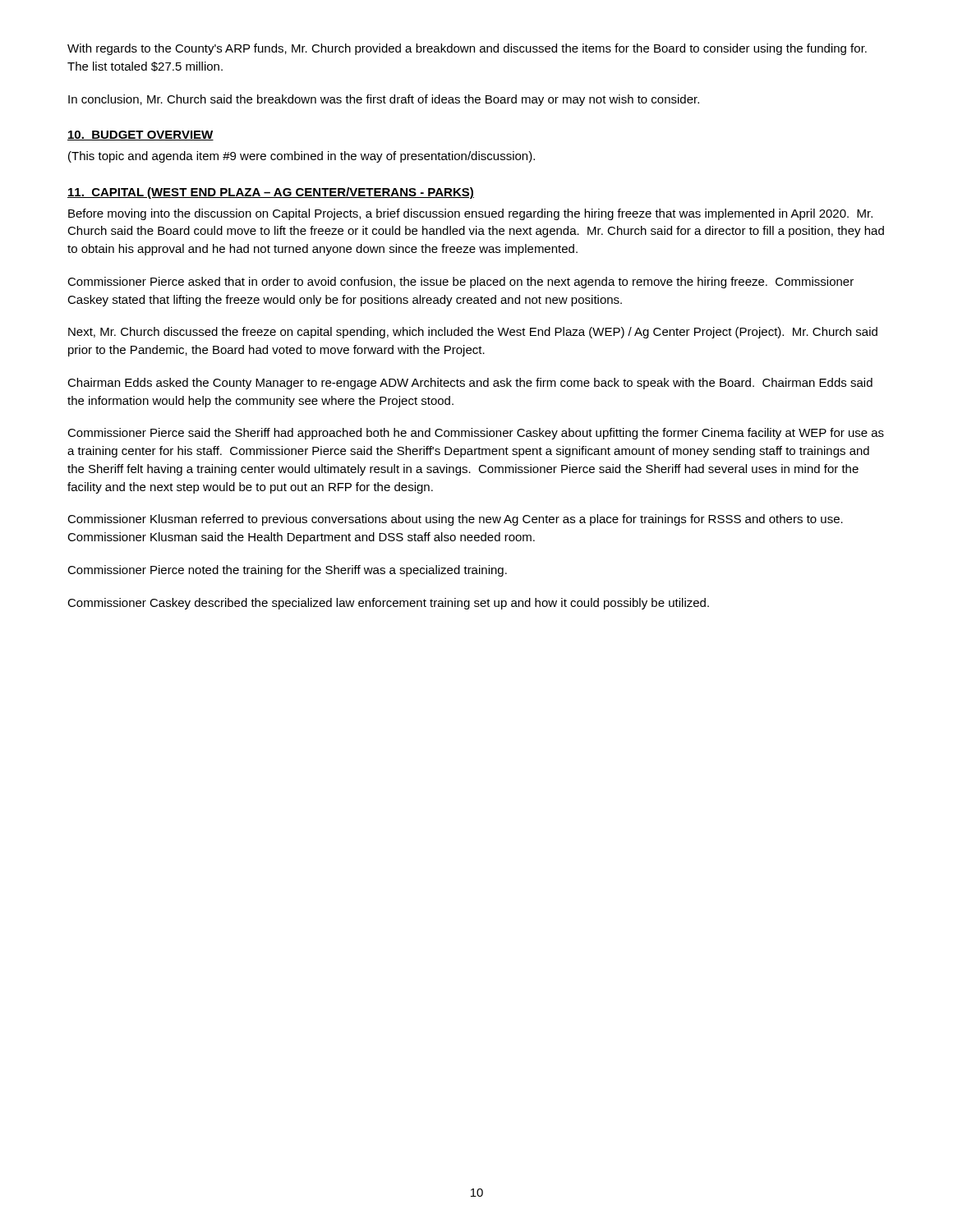Viewport: 953px width, 1232px height.
Task: Click on the passage starting "Commissioner Pierce asked"
Action: pyautogui.click(x=461, y=290)
